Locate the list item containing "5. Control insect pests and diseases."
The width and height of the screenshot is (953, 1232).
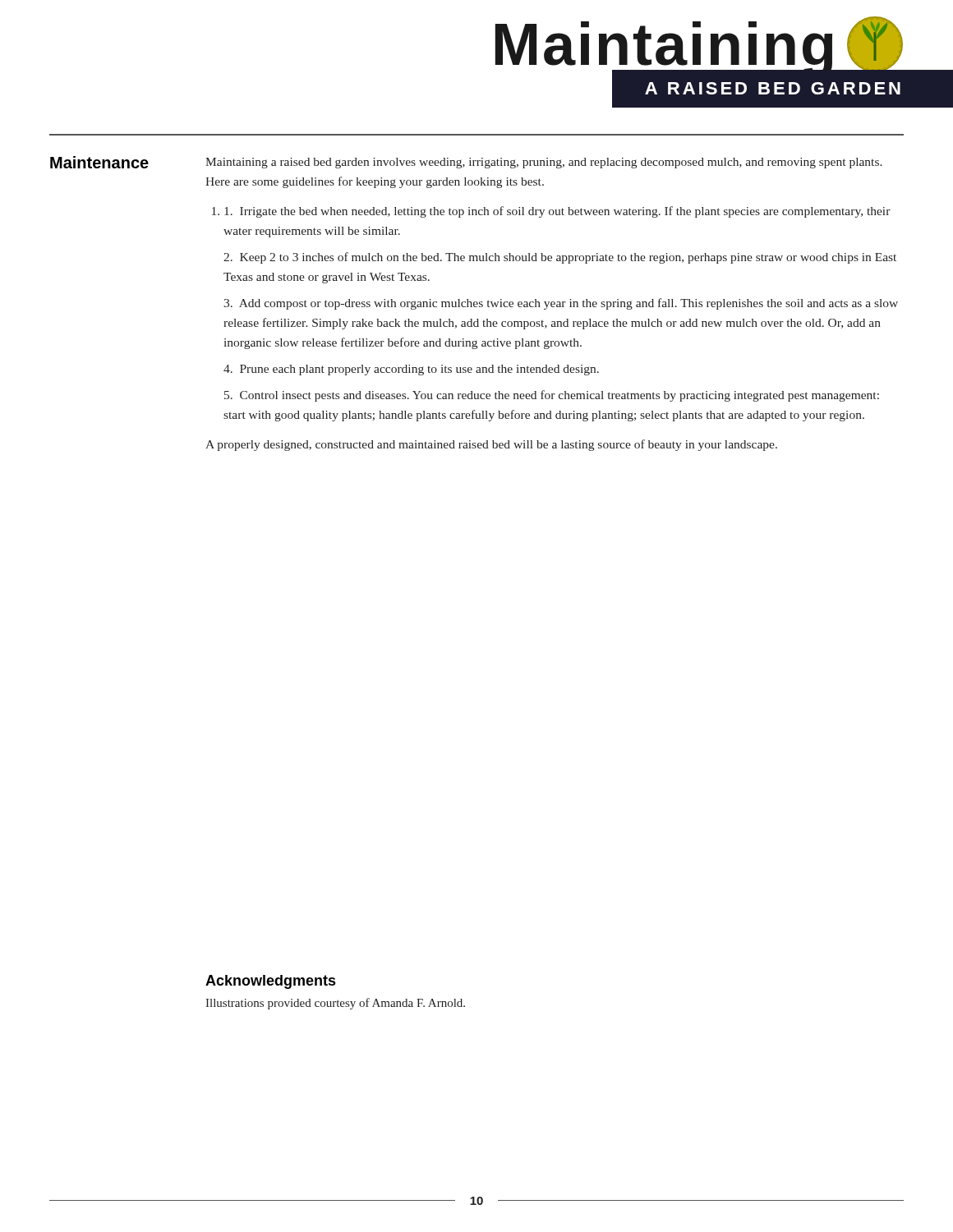[564, 405]
